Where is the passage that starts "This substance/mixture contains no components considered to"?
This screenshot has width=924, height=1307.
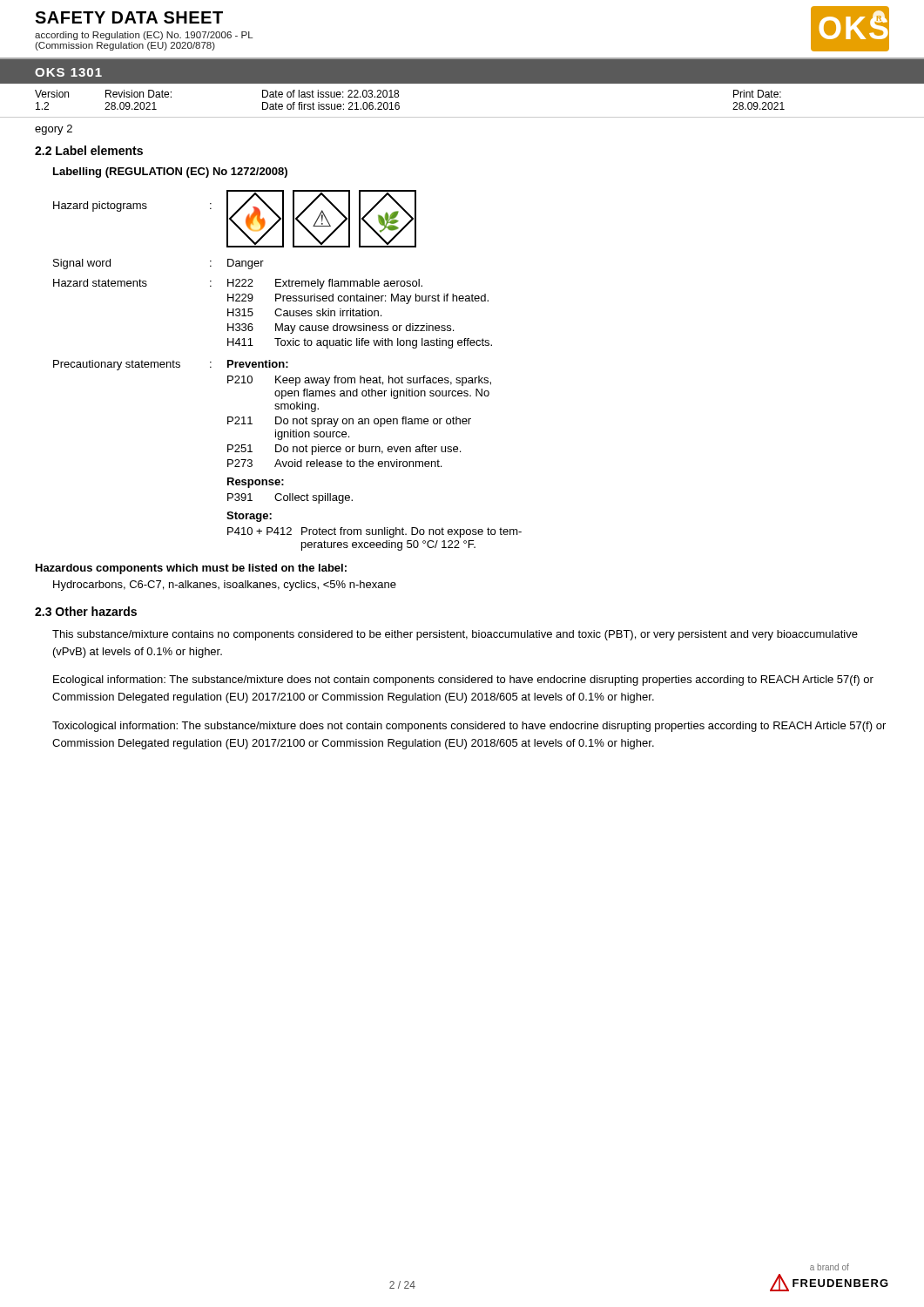455,643
